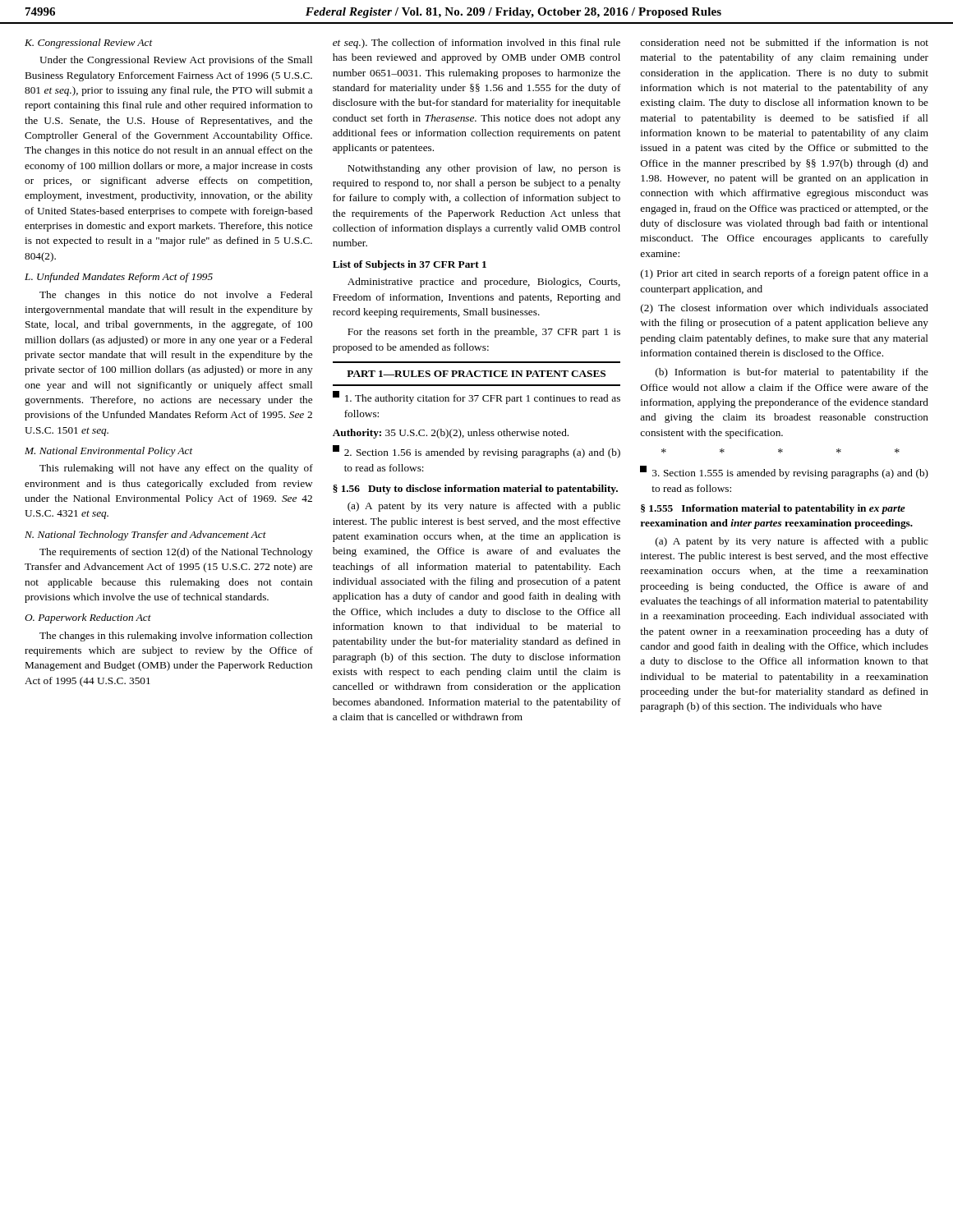Find the section header with the text "L. Unfunded Mandates"
Viewport: 953px width, 1232px height.
pos(119,276)
